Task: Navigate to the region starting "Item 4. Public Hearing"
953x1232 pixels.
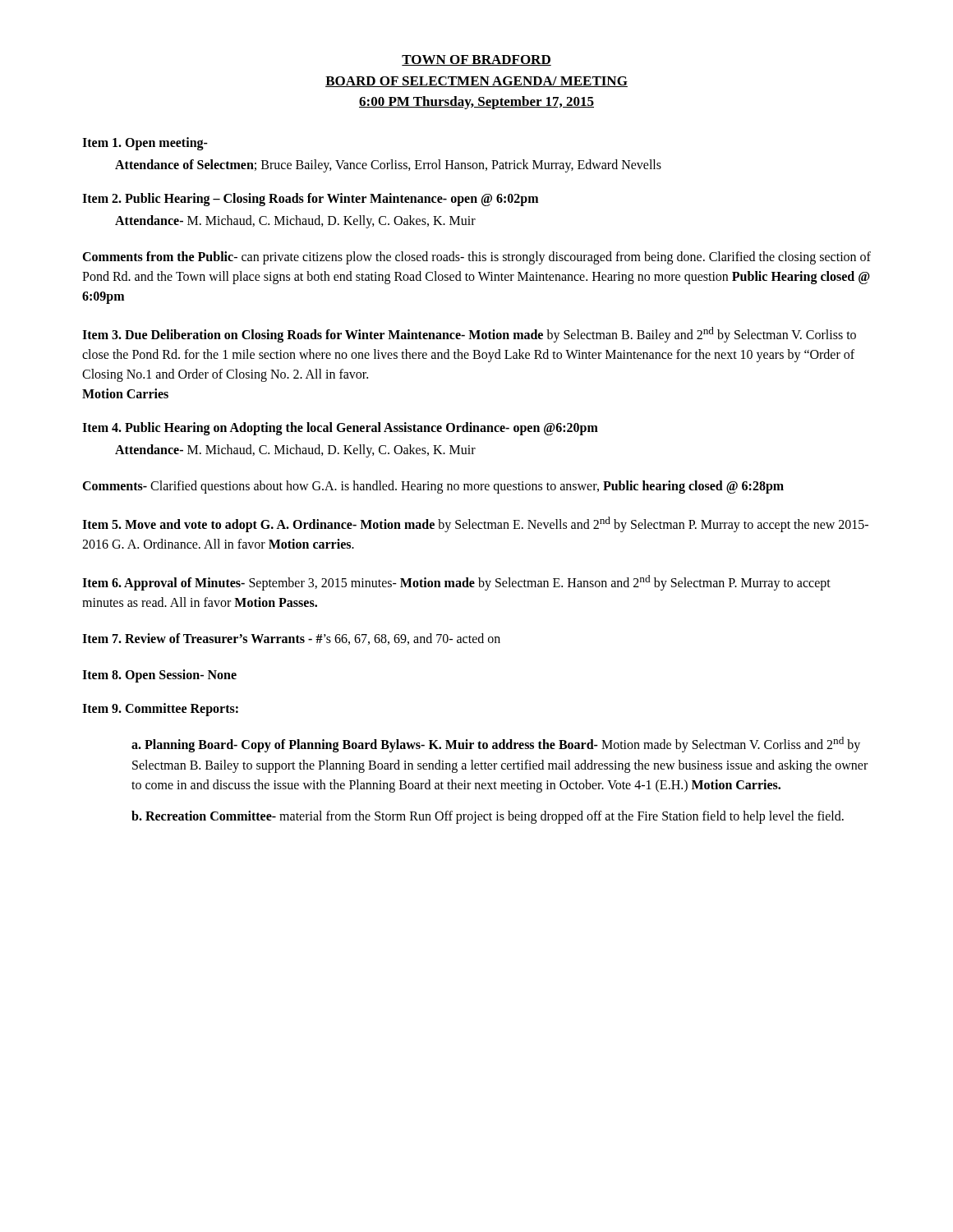Action: click(476, 440)
